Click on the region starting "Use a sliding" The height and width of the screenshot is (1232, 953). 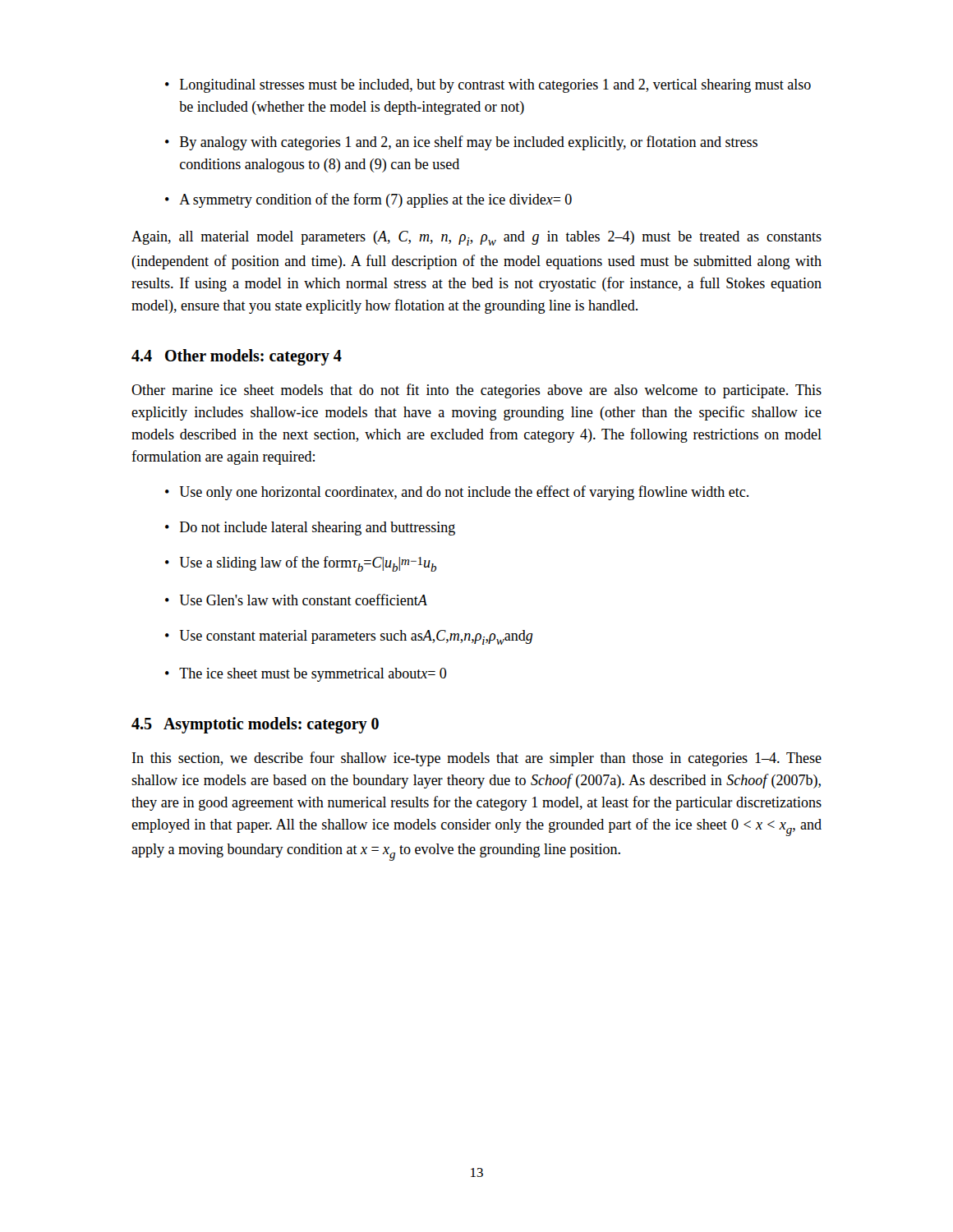[308, 564]
